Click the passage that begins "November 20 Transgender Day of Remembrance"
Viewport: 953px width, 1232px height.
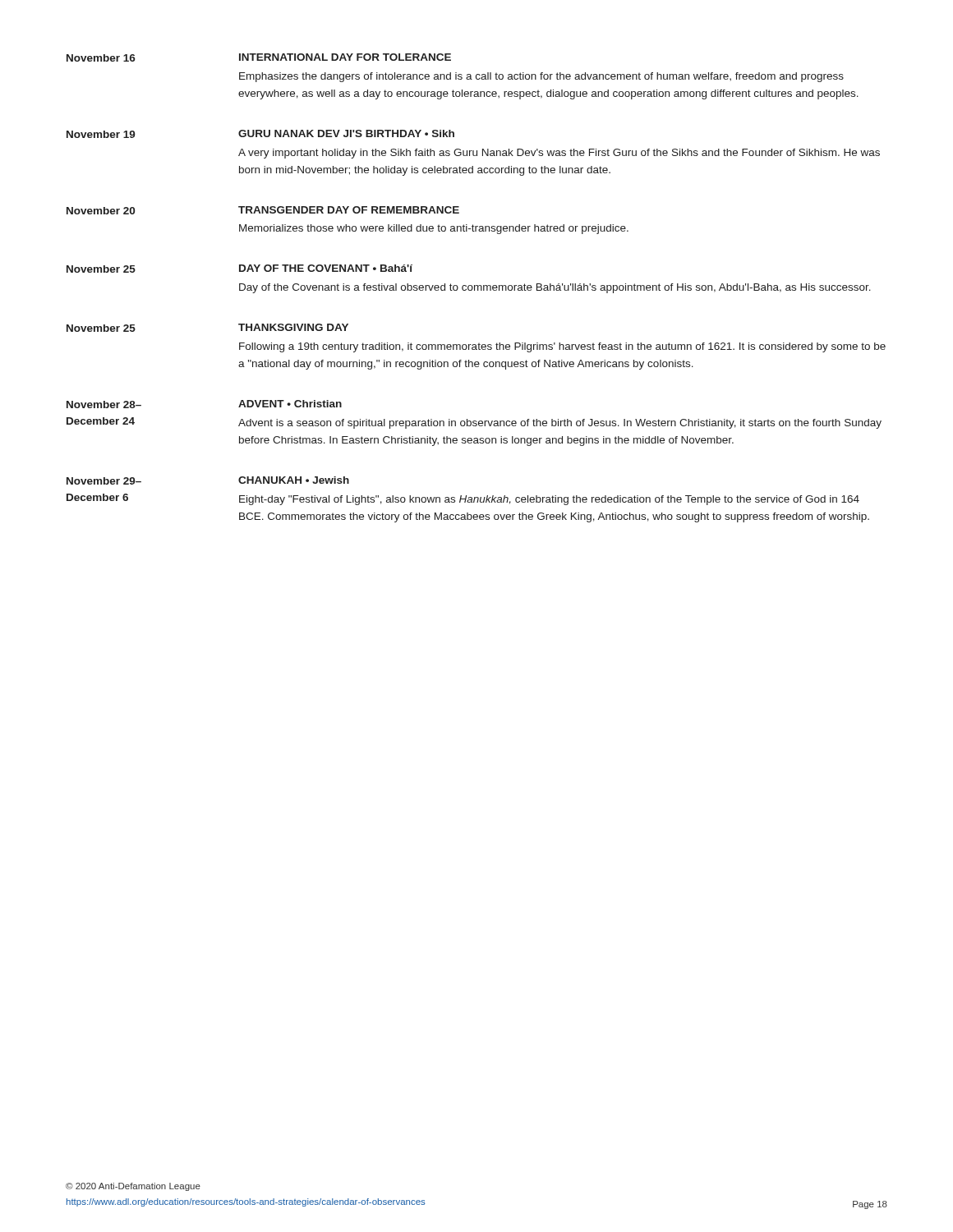(x=476, y=220)
